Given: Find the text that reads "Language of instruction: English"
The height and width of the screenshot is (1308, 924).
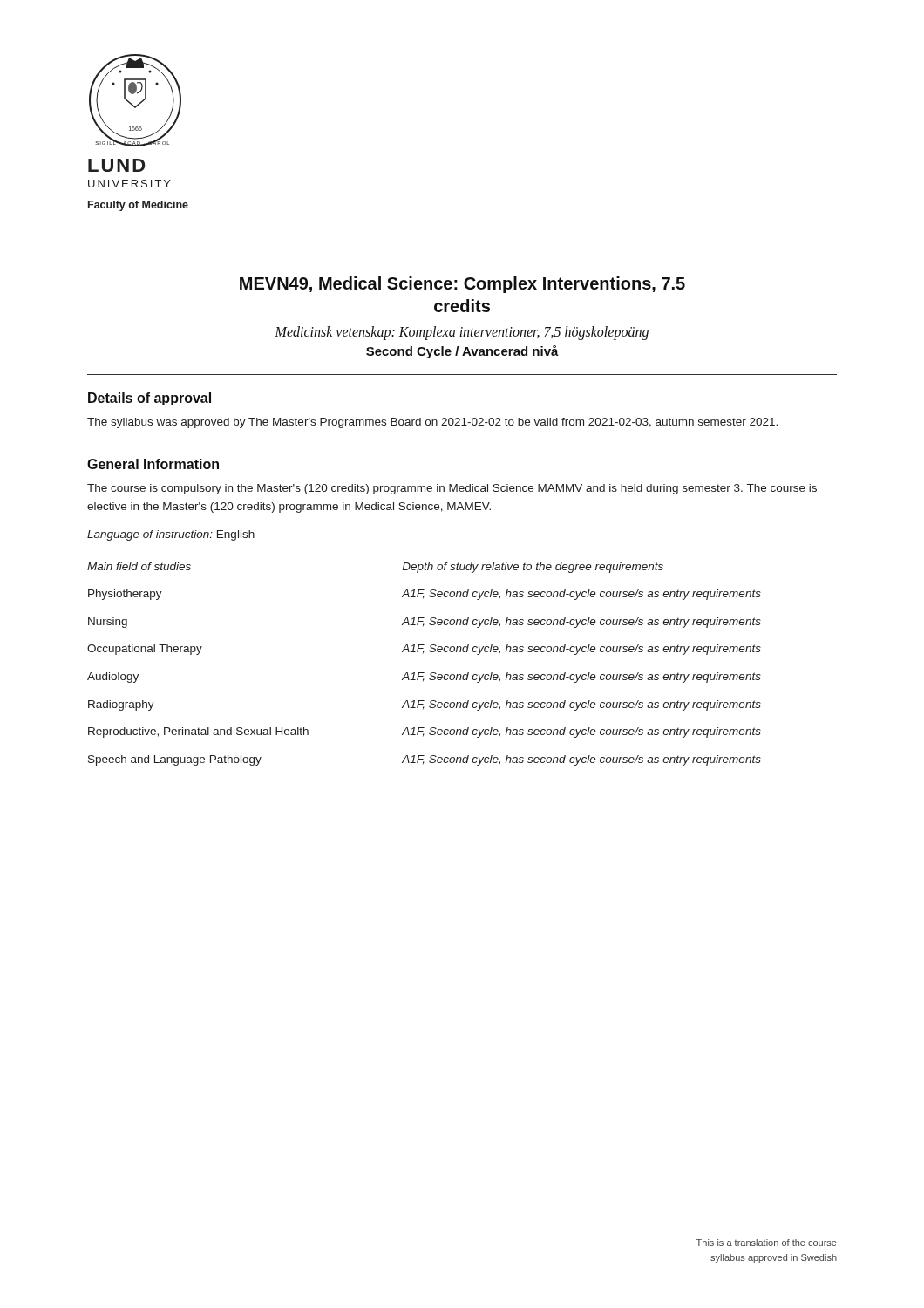Looking at the screenshot, I should tap(171, 534).
